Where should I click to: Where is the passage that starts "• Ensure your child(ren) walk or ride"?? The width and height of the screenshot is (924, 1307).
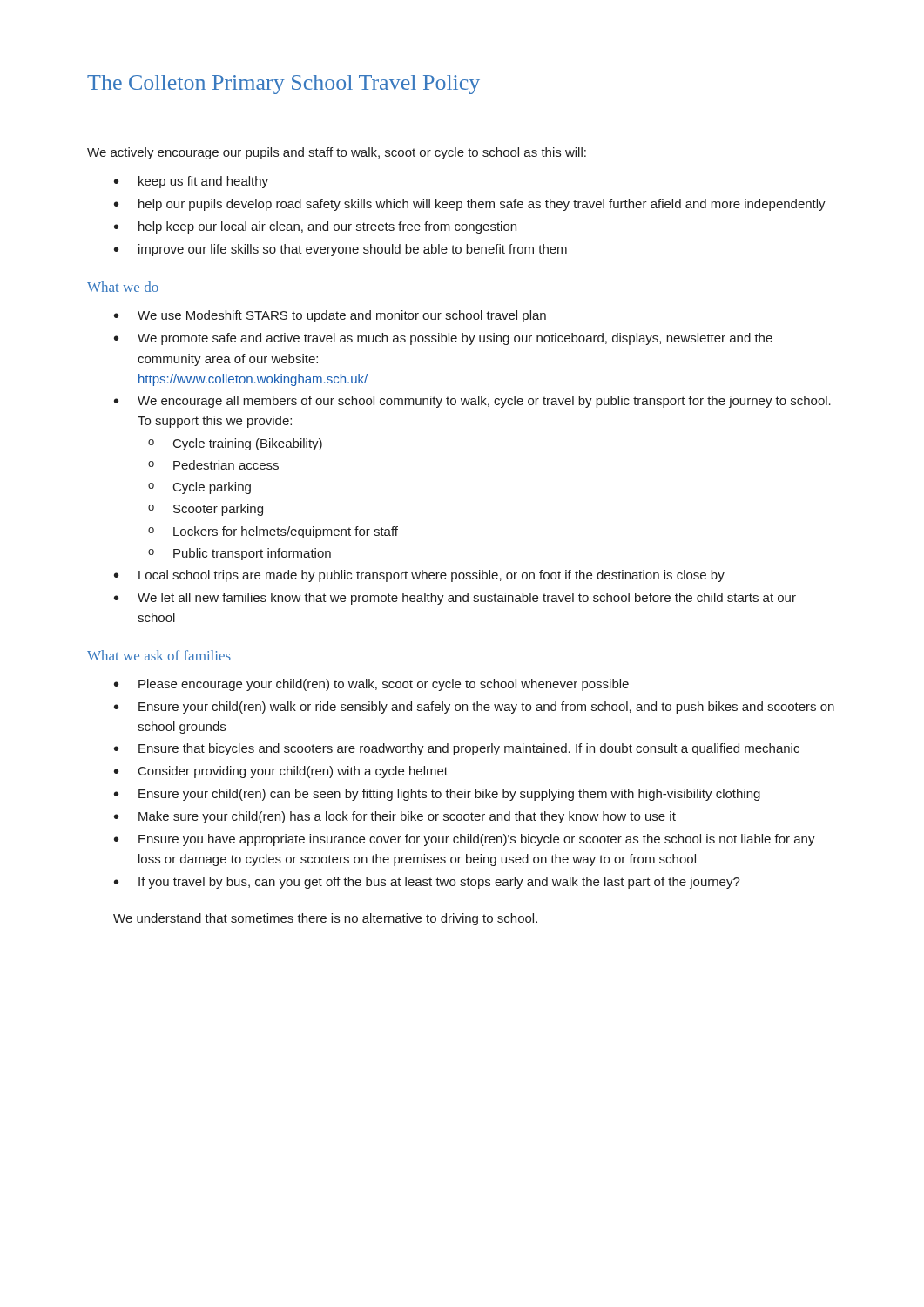tap(475, 716)
